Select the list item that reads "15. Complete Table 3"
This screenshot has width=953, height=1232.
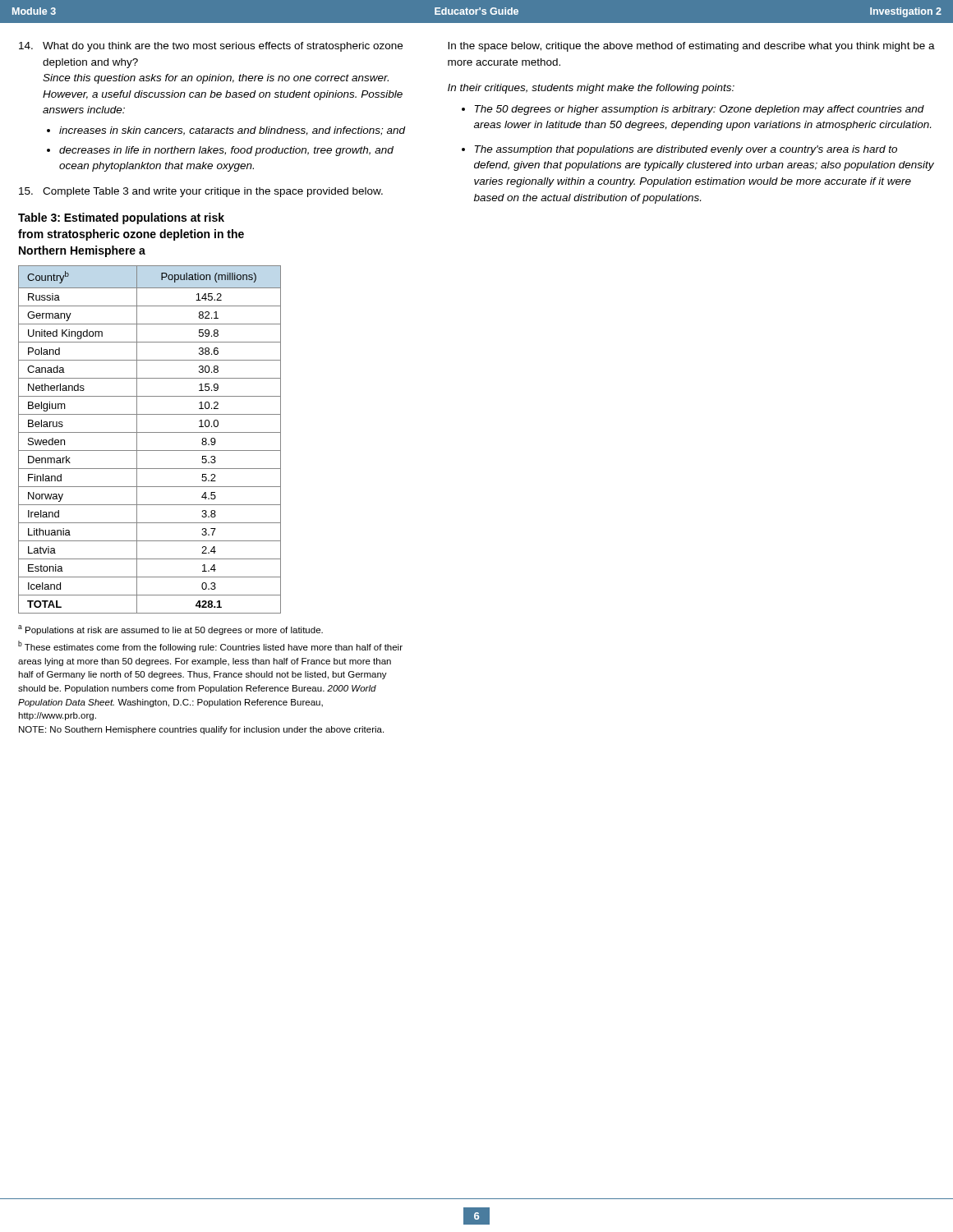tap(219, 191)
